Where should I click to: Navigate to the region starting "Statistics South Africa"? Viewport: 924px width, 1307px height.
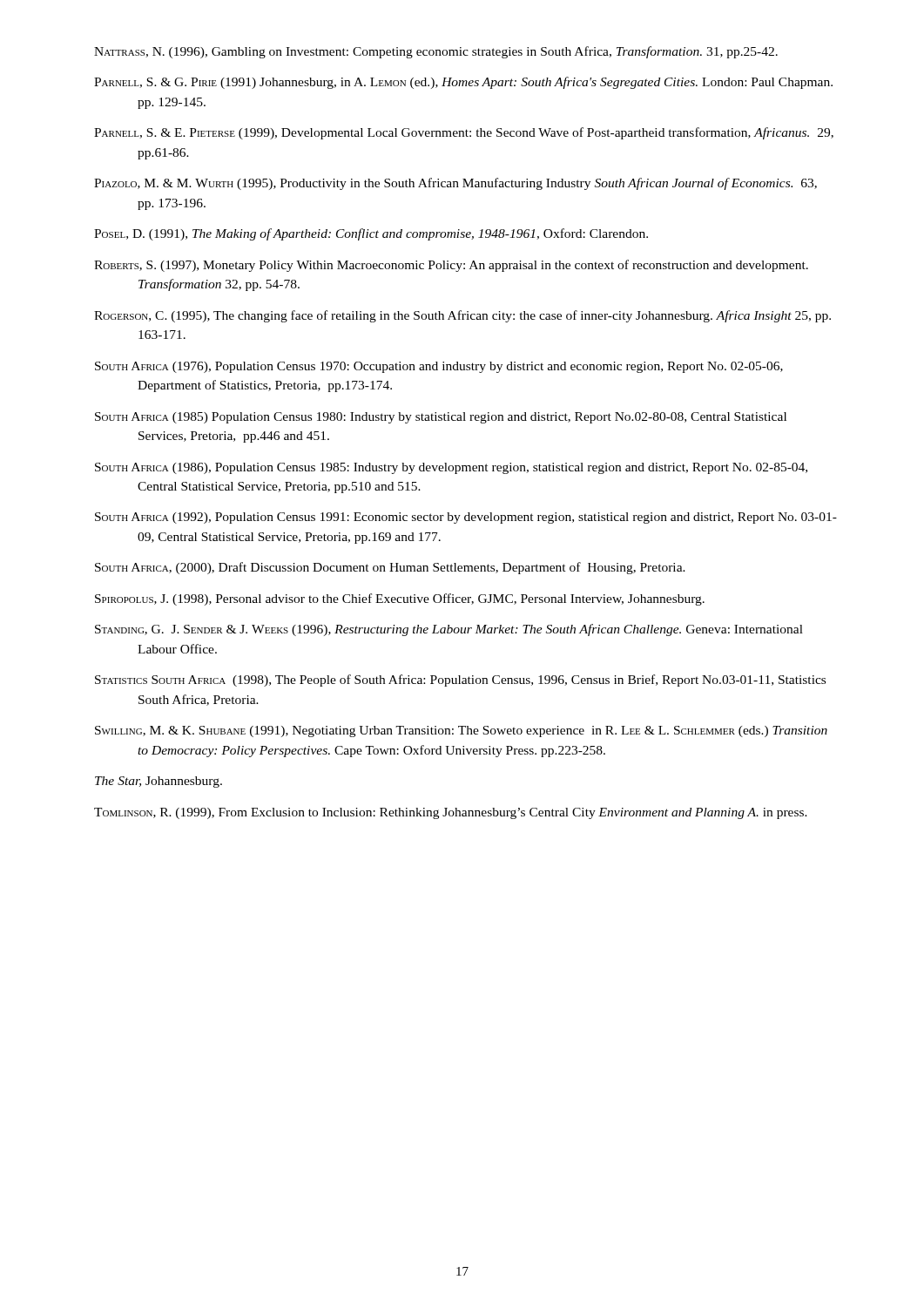coord(460,689)
